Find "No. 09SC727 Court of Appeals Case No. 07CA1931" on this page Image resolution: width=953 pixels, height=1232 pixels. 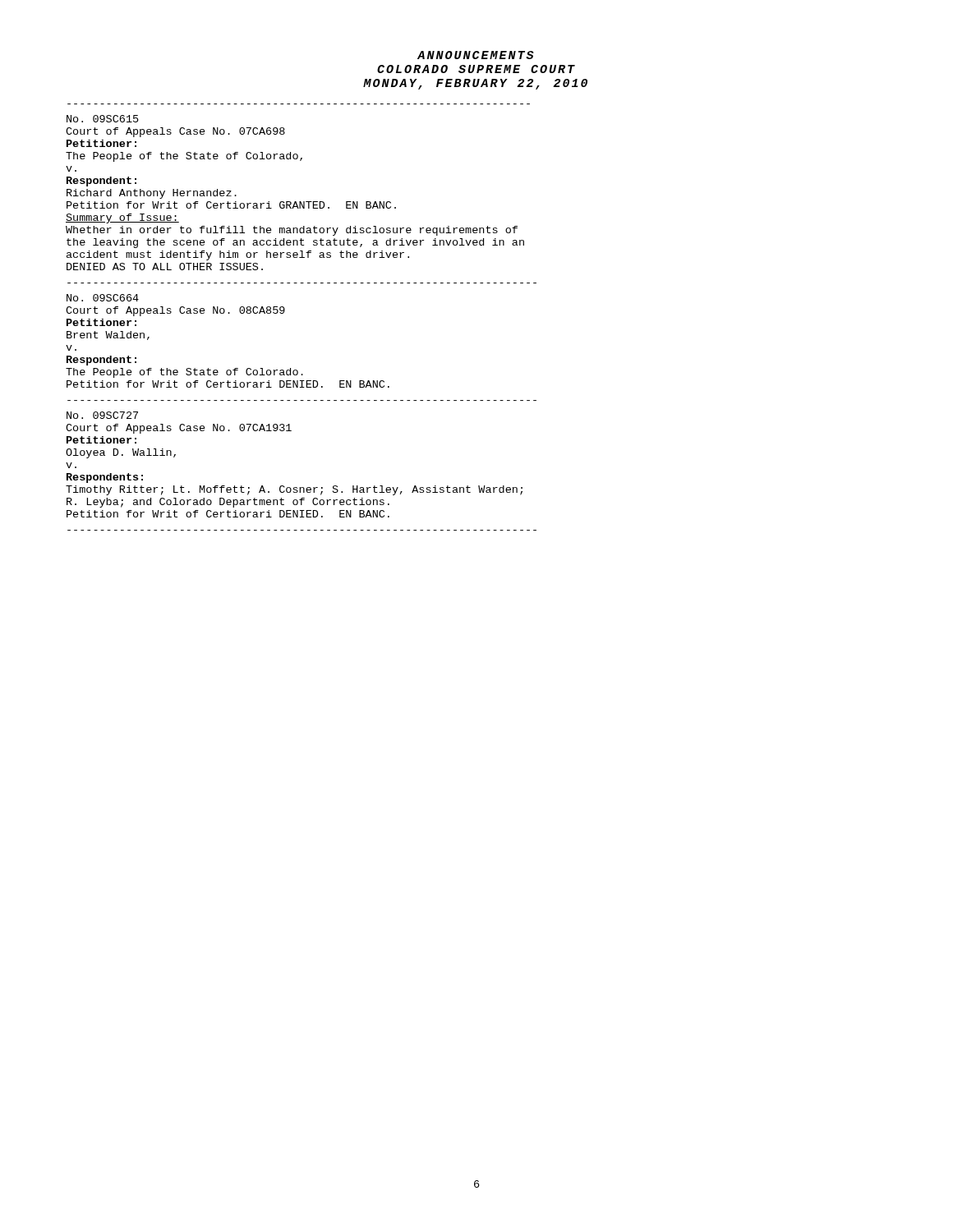[x=102, y=415]
